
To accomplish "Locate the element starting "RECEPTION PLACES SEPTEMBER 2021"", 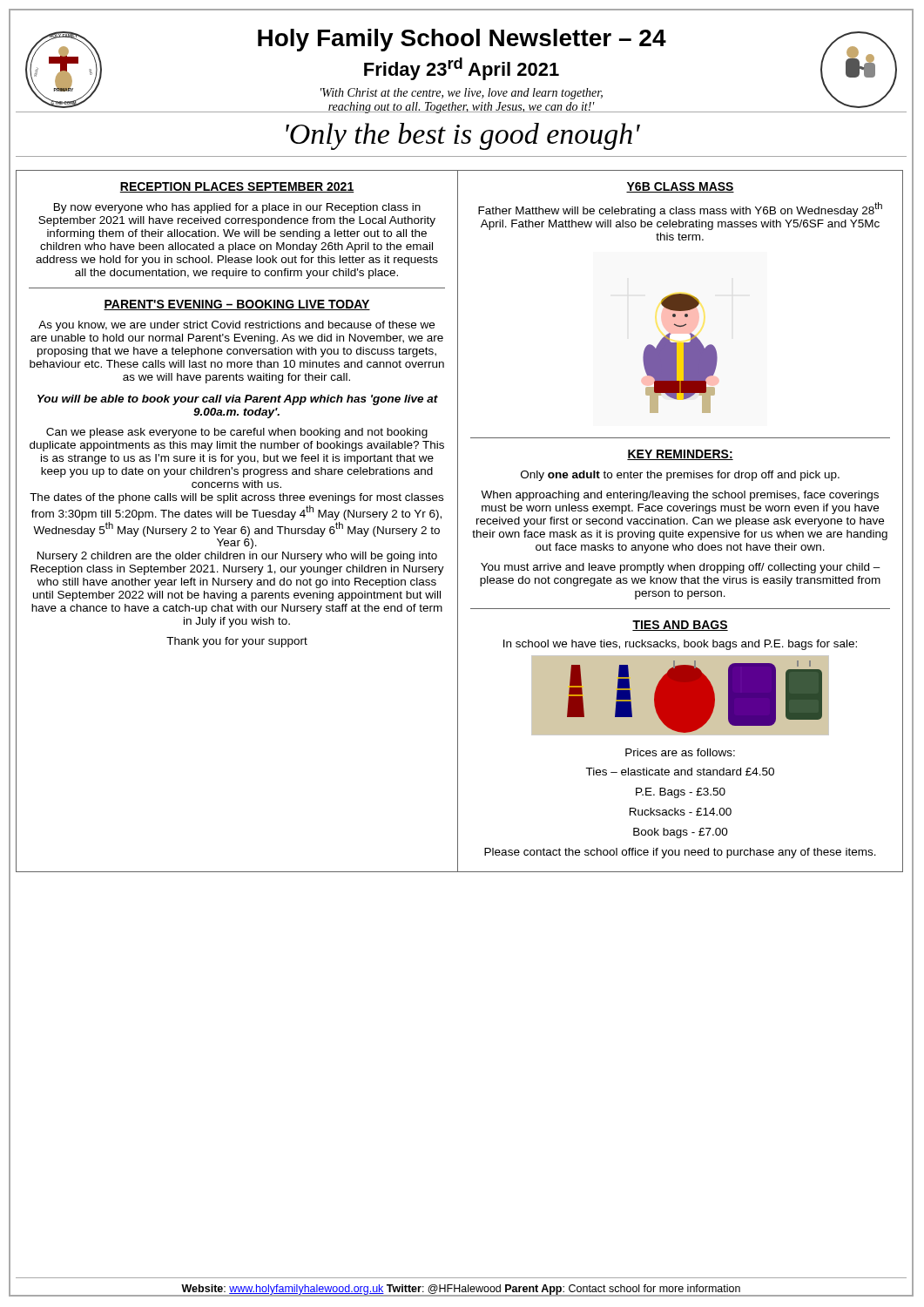I will pos(237,186).
